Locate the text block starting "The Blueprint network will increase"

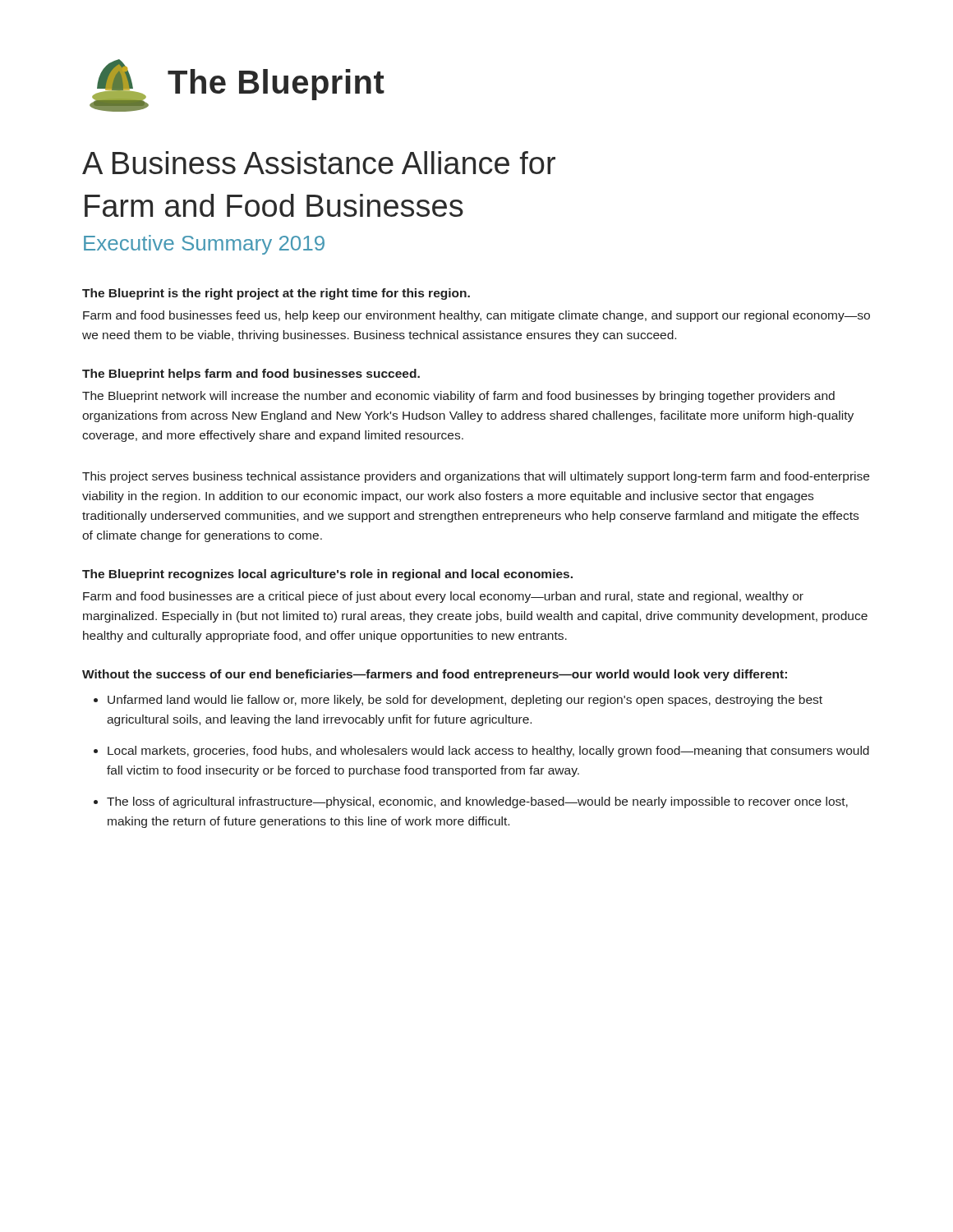(468, 415)
